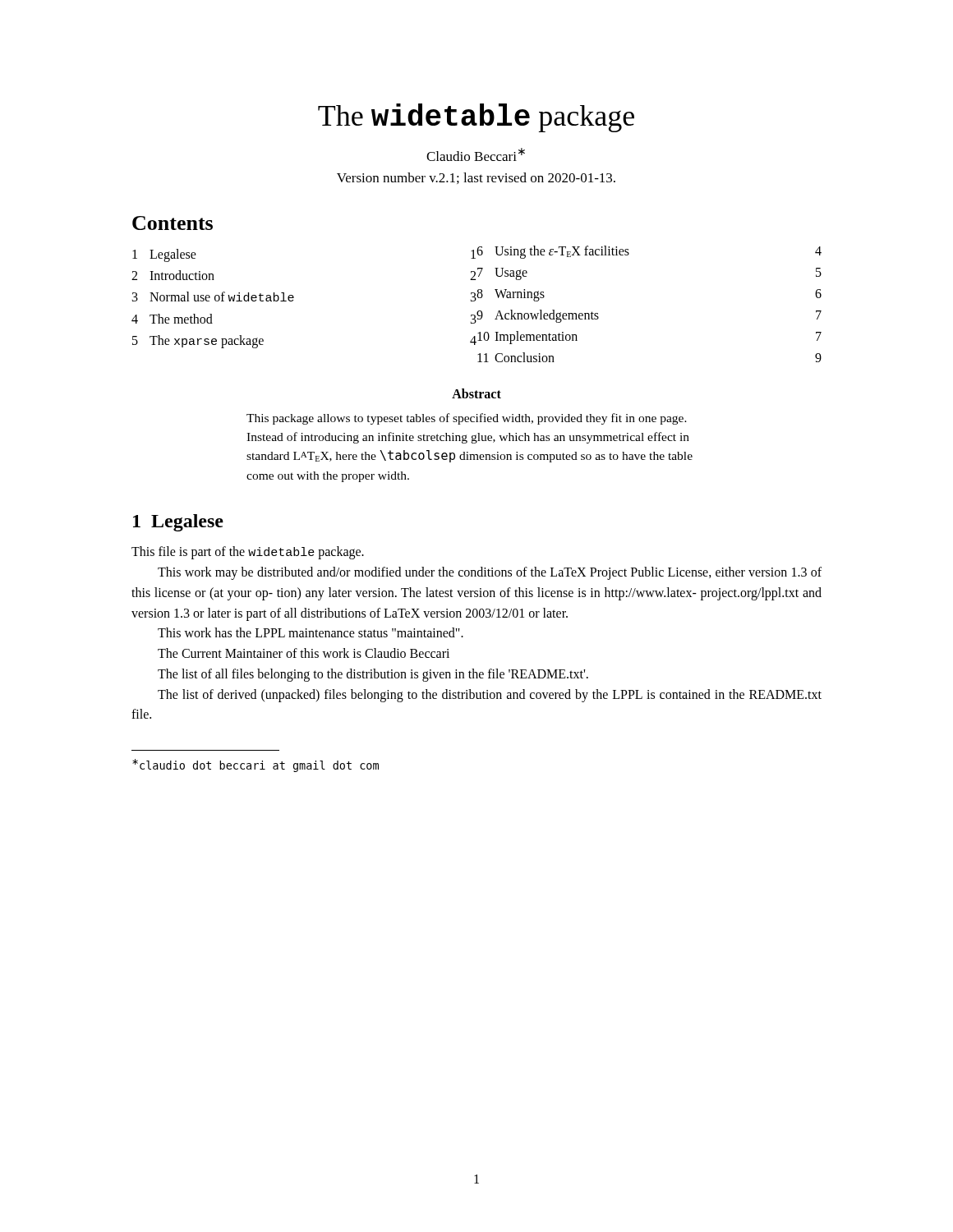Screen dimensions: 1232x953
Task: Locate the text "8 Warnings 6"
Action: [513, 295]
